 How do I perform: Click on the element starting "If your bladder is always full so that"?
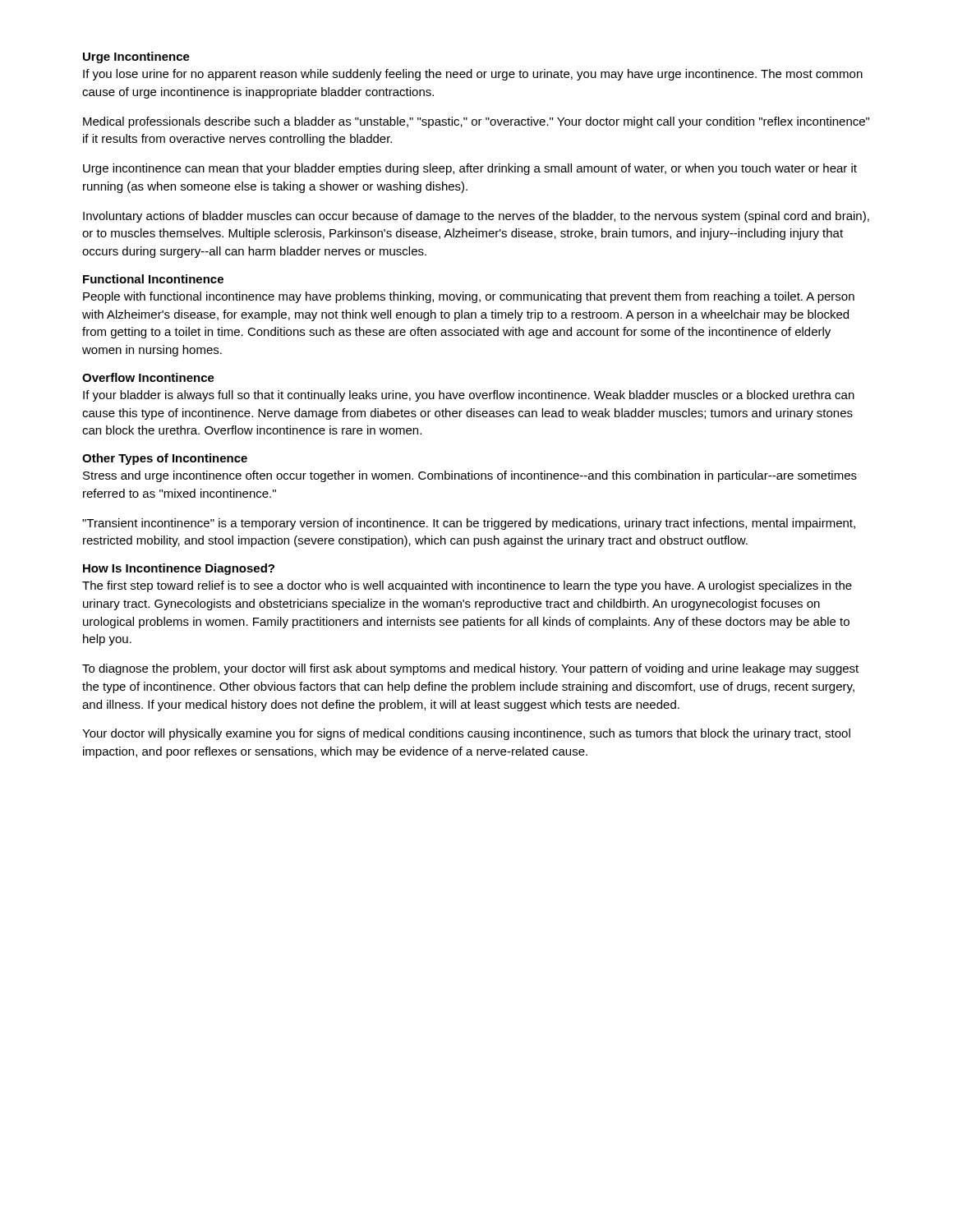[468, 412]
